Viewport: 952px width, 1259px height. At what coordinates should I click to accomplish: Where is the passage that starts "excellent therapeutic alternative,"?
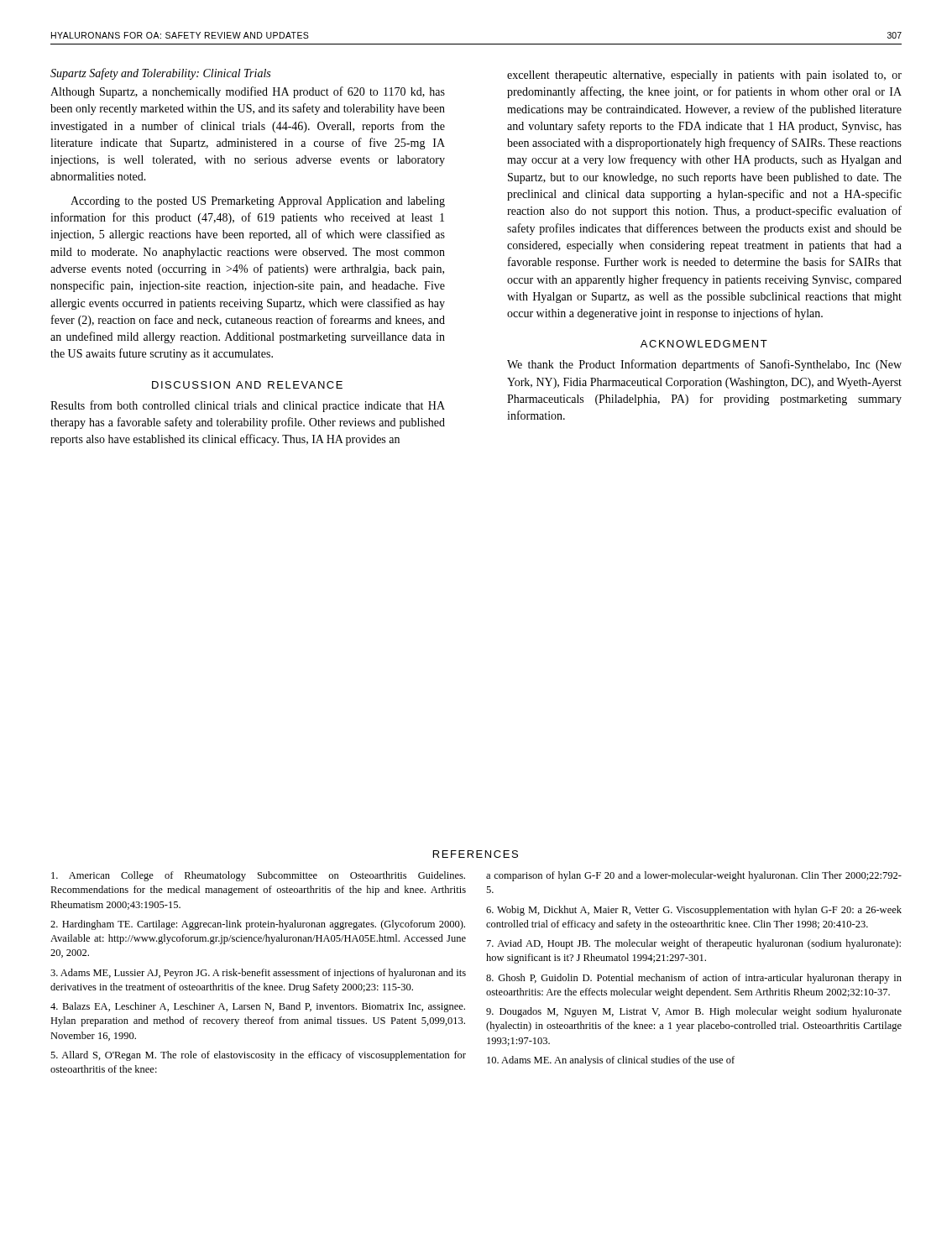click(x=704, y=195)
